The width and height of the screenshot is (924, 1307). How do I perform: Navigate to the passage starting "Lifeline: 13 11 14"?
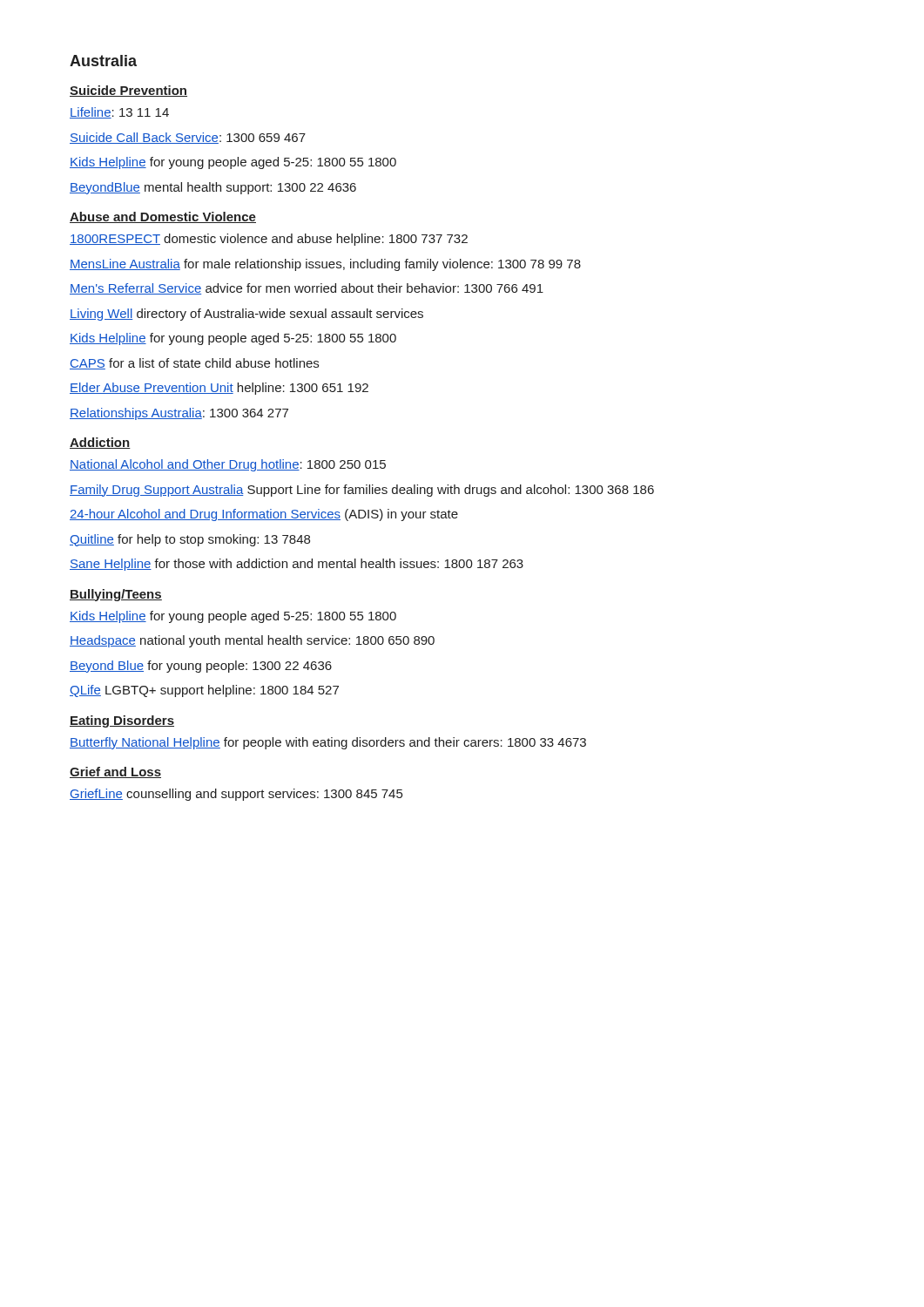coord(119,112)
